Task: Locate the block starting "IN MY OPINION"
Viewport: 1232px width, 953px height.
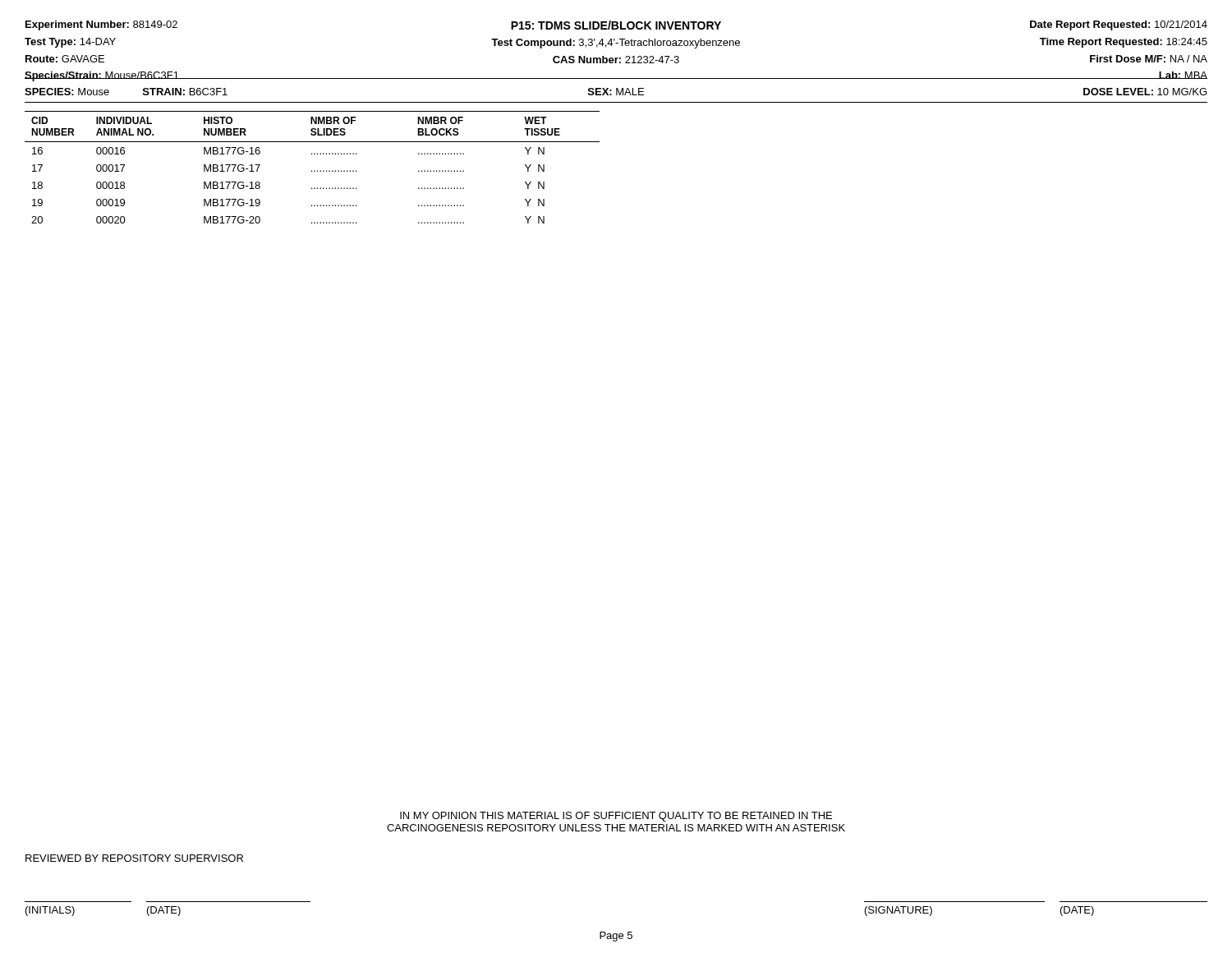Action: click(x=616, y=822)
